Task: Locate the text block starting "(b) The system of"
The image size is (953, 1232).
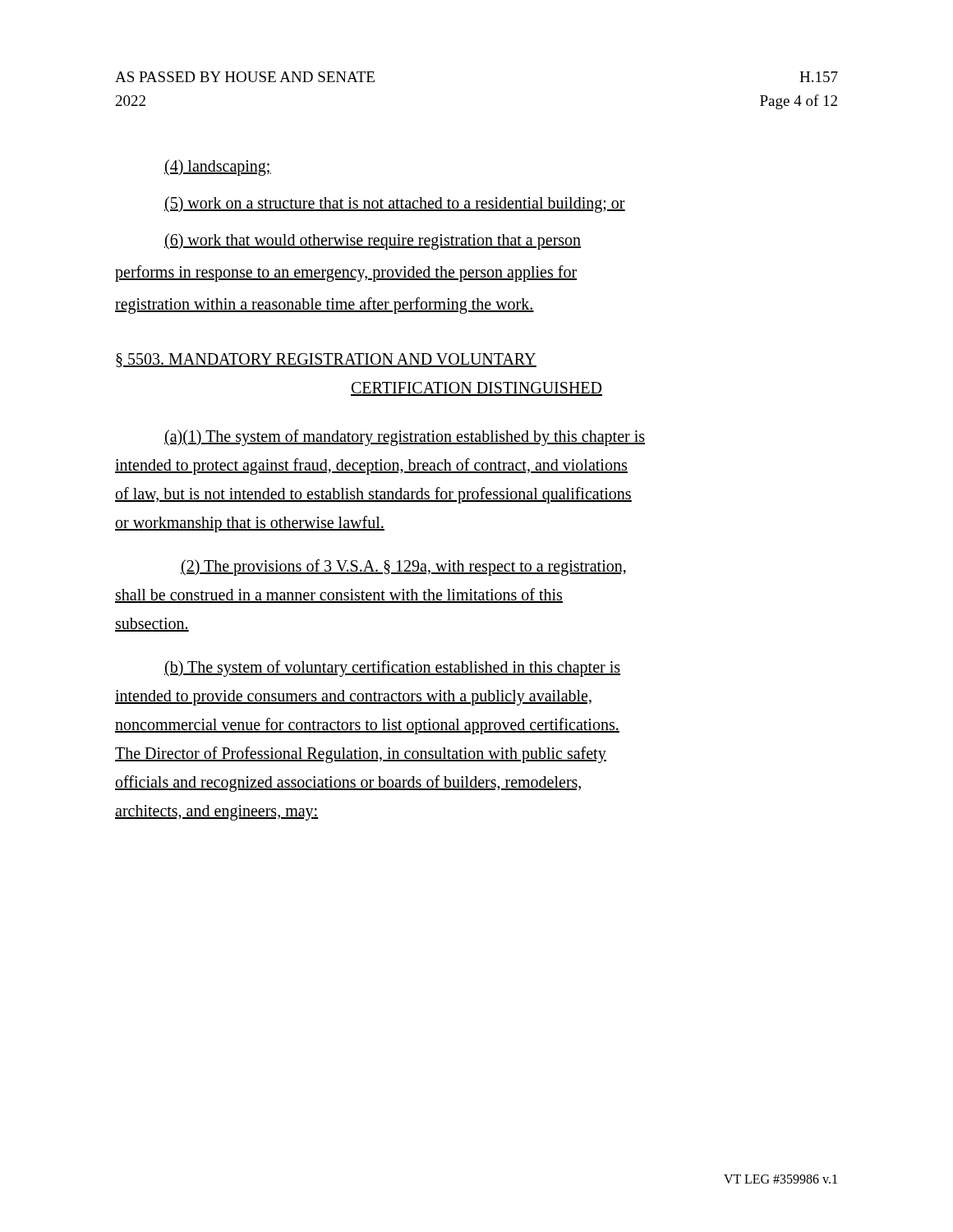Action: (392, 667)
